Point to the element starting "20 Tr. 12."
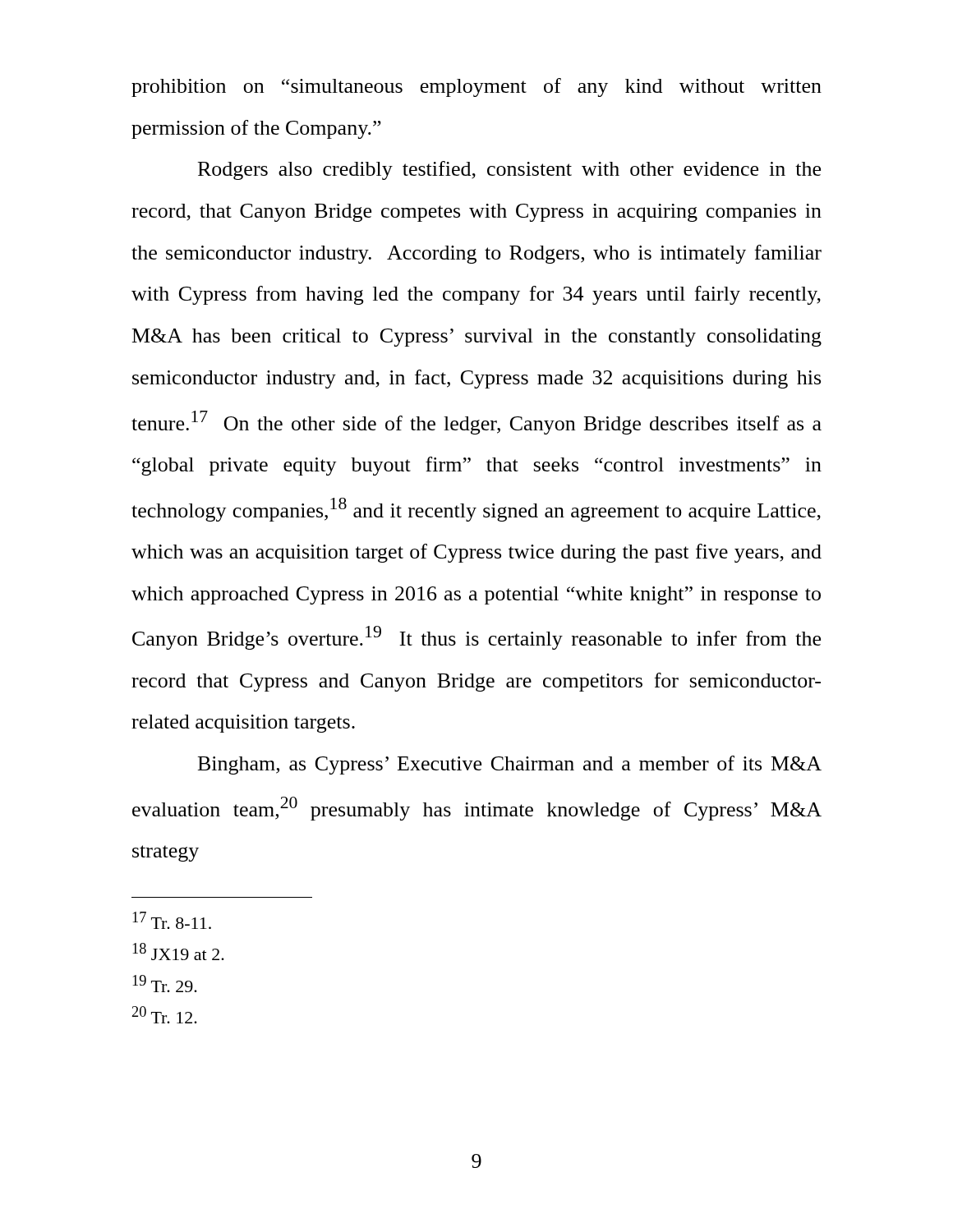The width and height of the screenshot is (953, 1232). coord(165,1016)
